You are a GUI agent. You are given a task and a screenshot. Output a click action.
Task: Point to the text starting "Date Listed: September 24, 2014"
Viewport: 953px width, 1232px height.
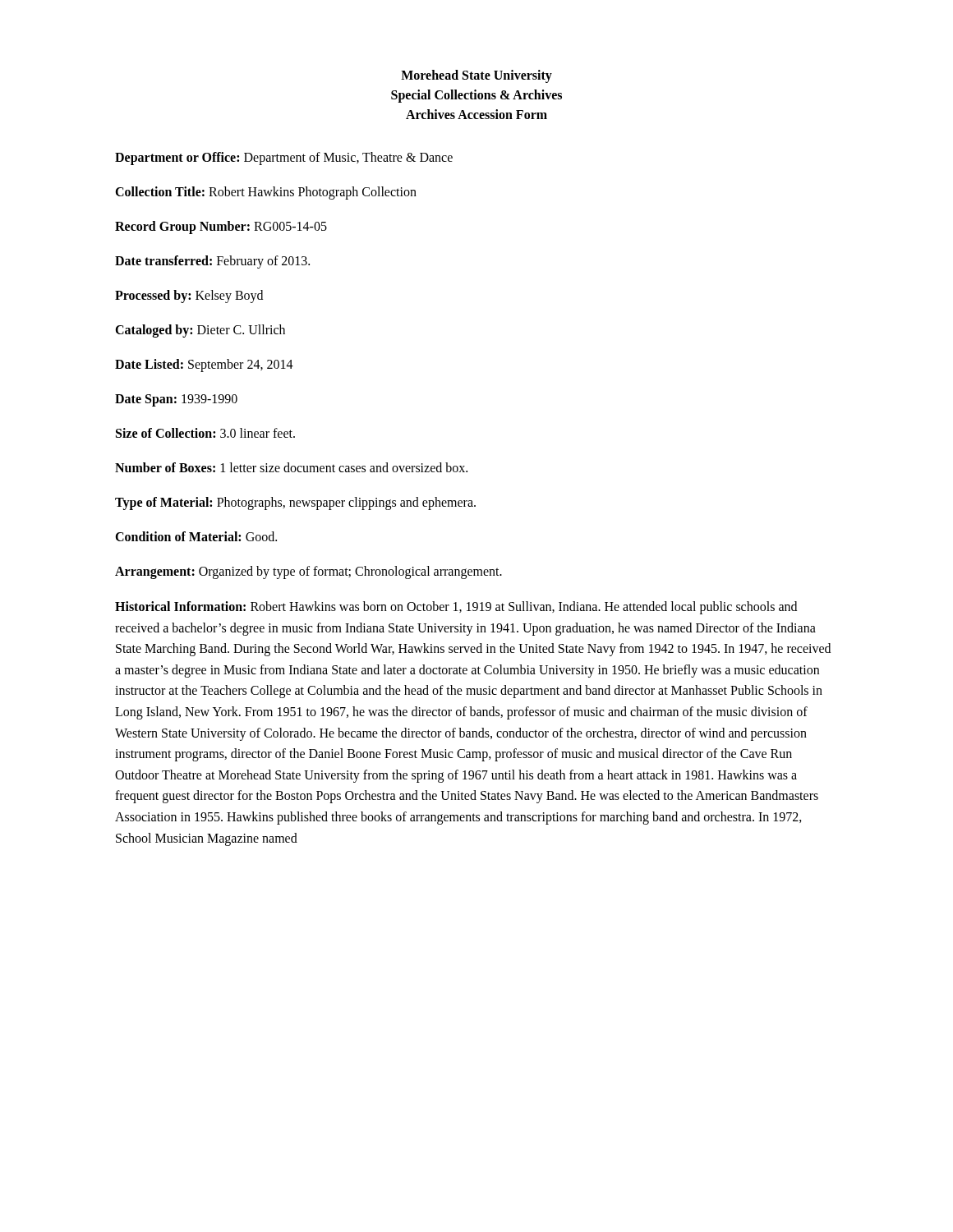[x=204, y=364]
